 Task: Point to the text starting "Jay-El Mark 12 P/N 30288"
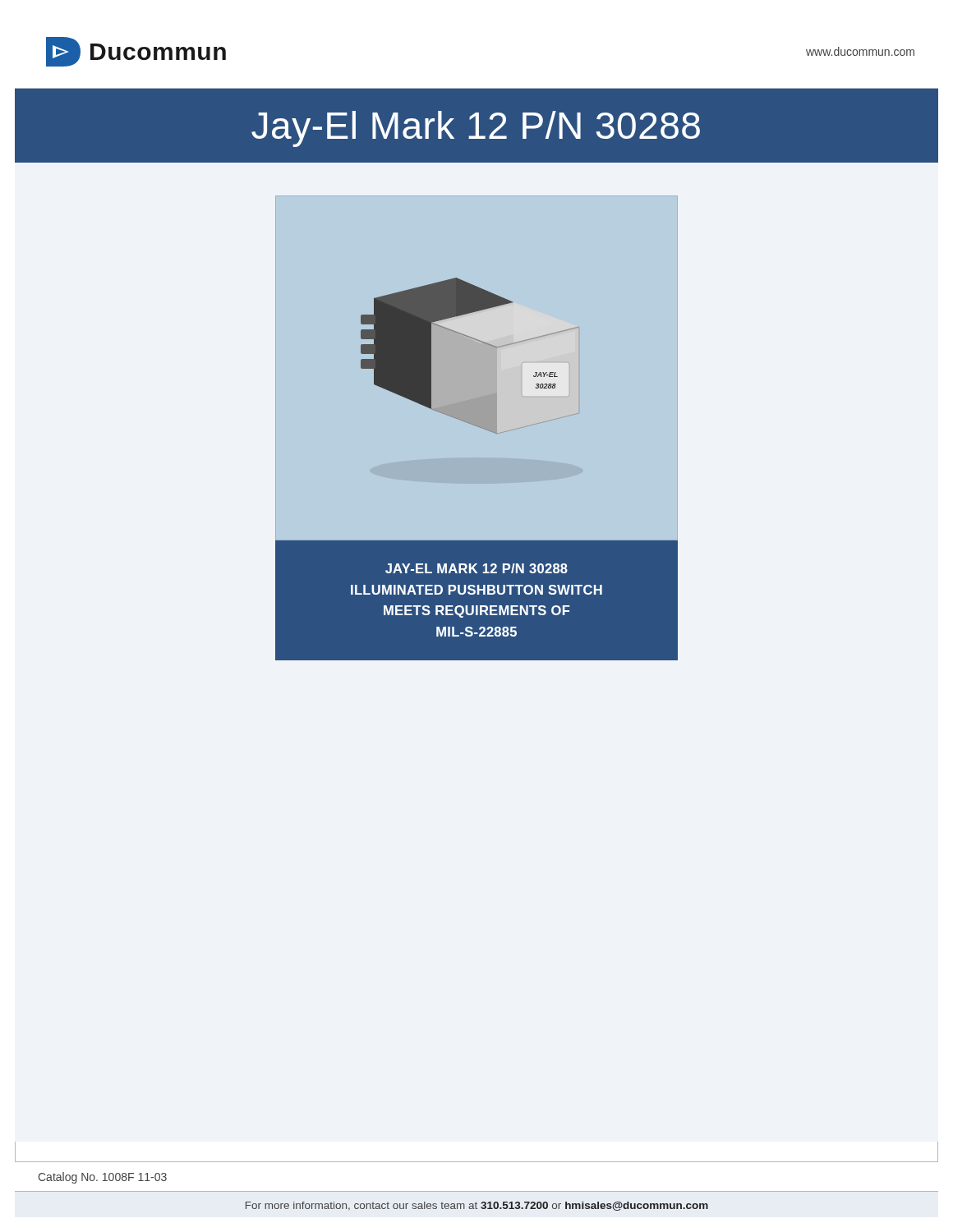476,126
